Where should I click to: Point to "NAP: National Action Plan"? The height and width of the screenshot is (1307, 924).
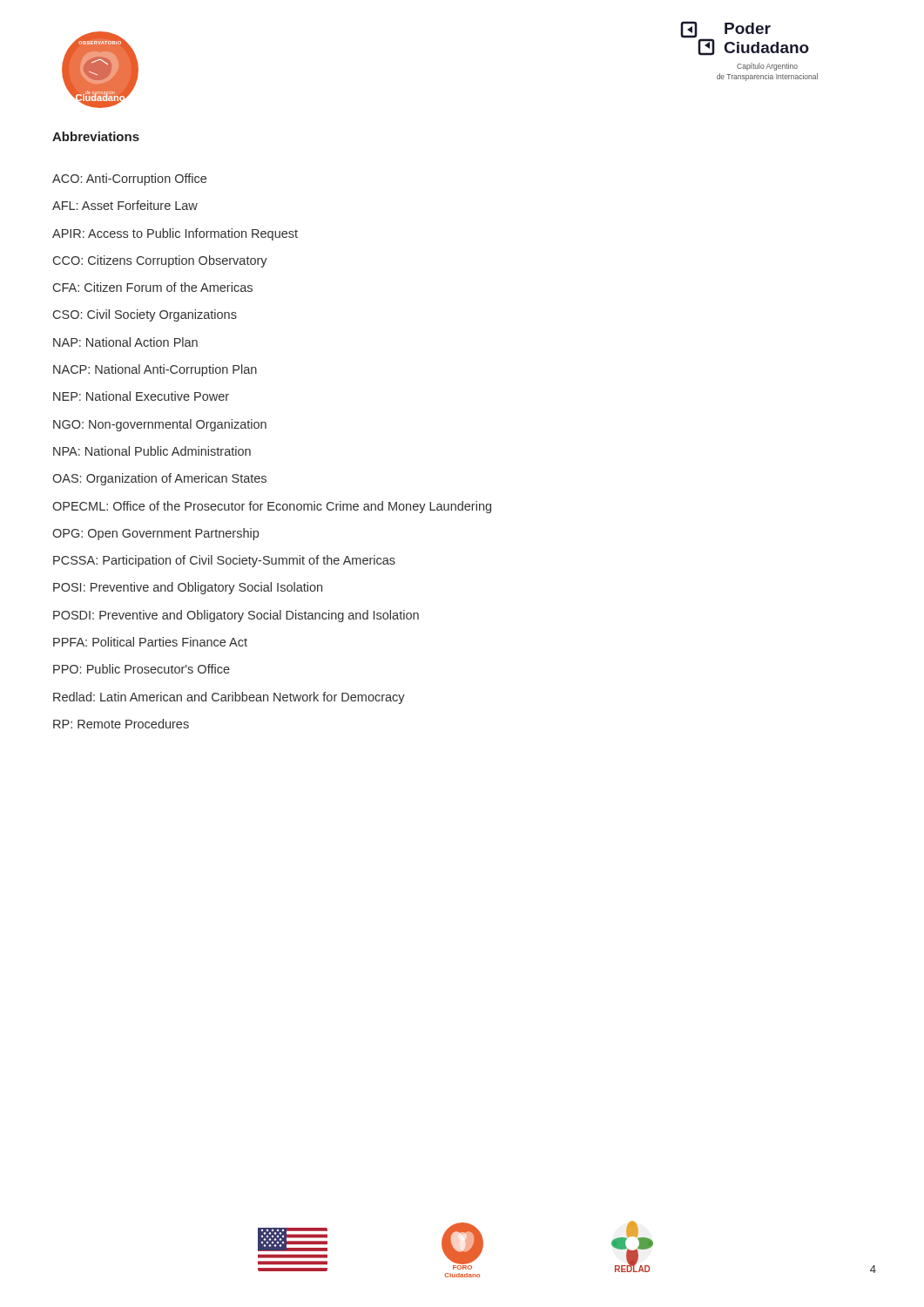tap(125, 342)
